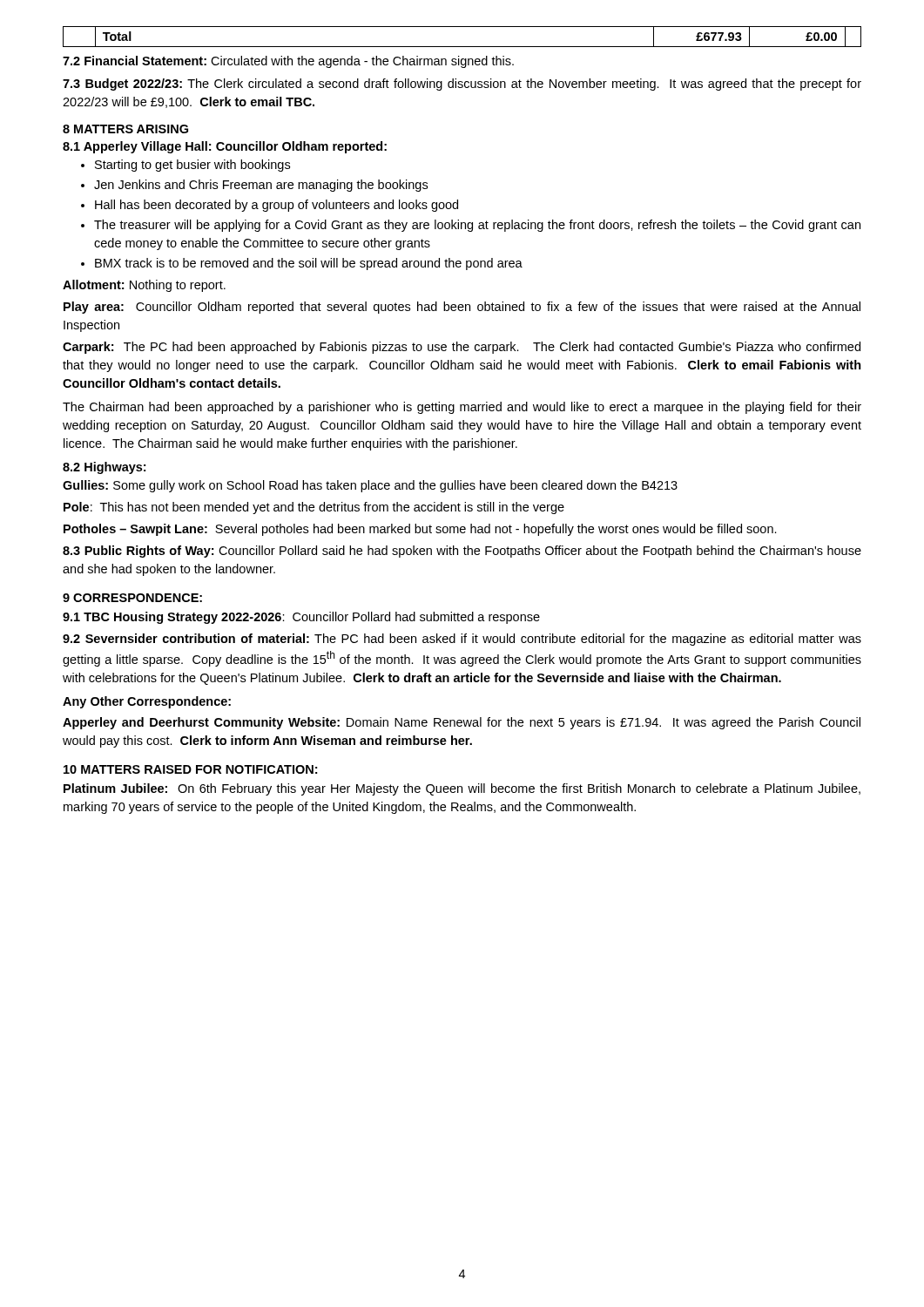Find the block on this page that starts "3 Public Rights"

click(x=462, y=560)
